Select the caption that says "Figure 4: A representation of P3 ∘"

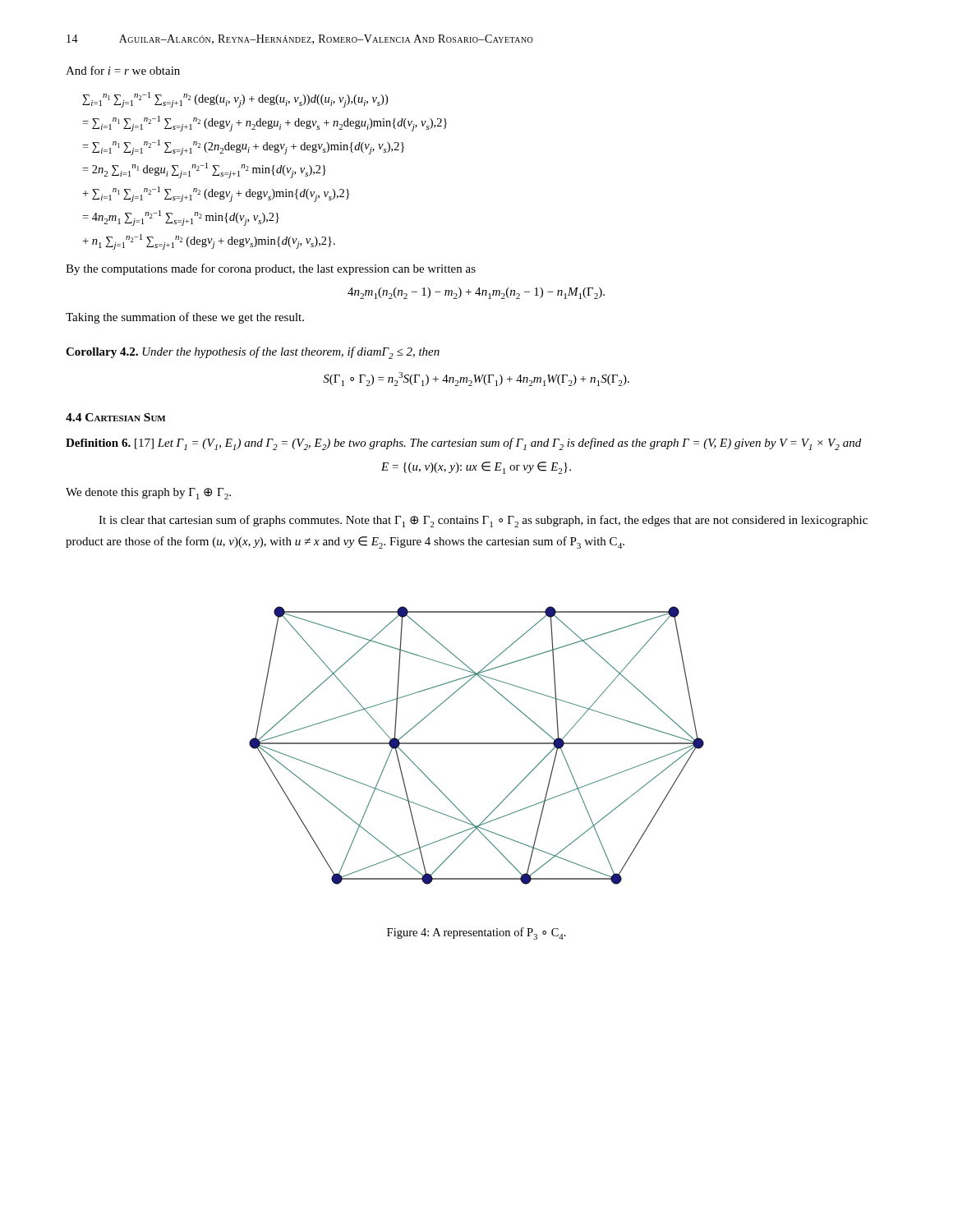476,933
